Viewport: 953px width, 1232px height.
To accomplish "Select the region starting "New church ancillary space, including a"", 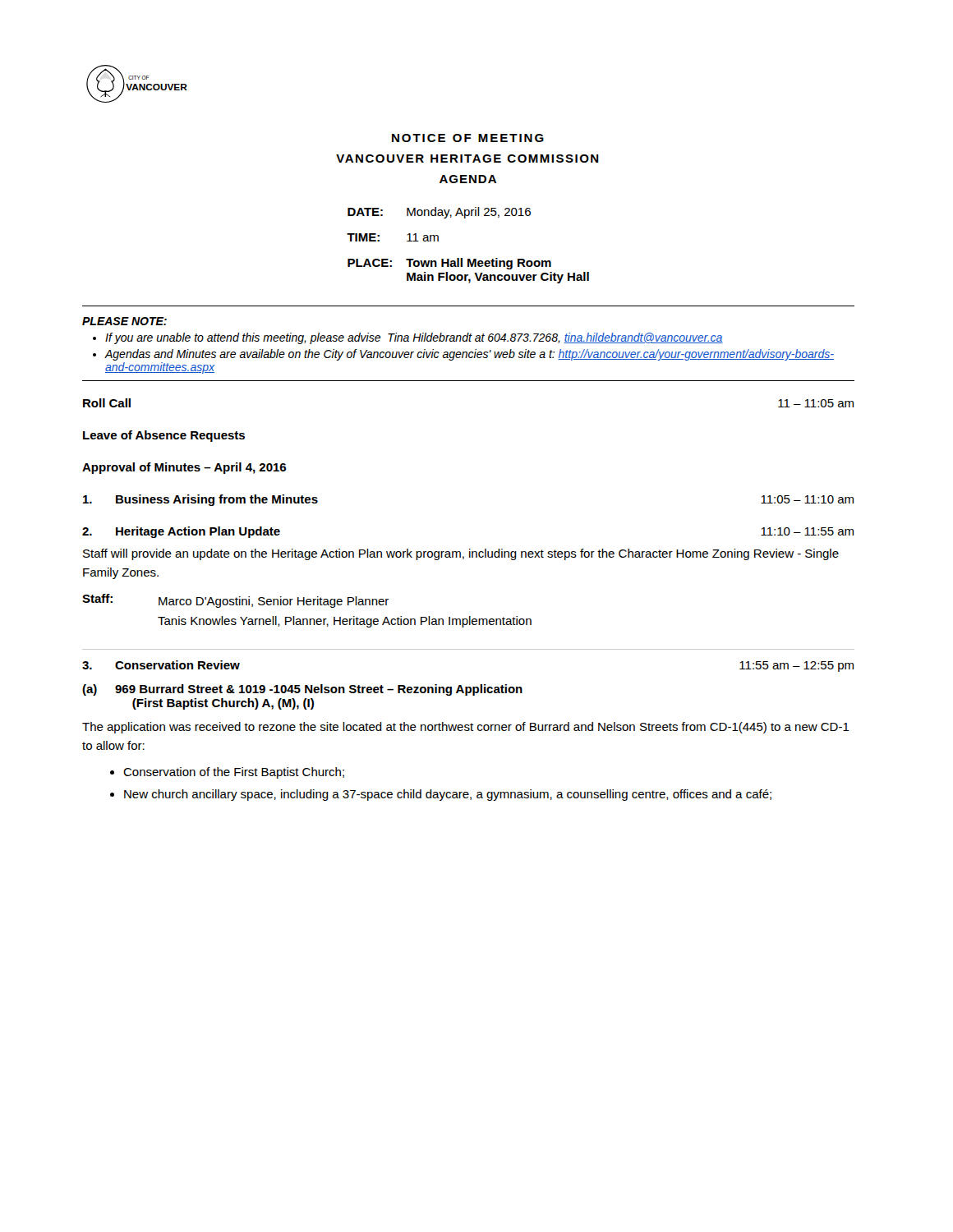I will coord(448,793).
